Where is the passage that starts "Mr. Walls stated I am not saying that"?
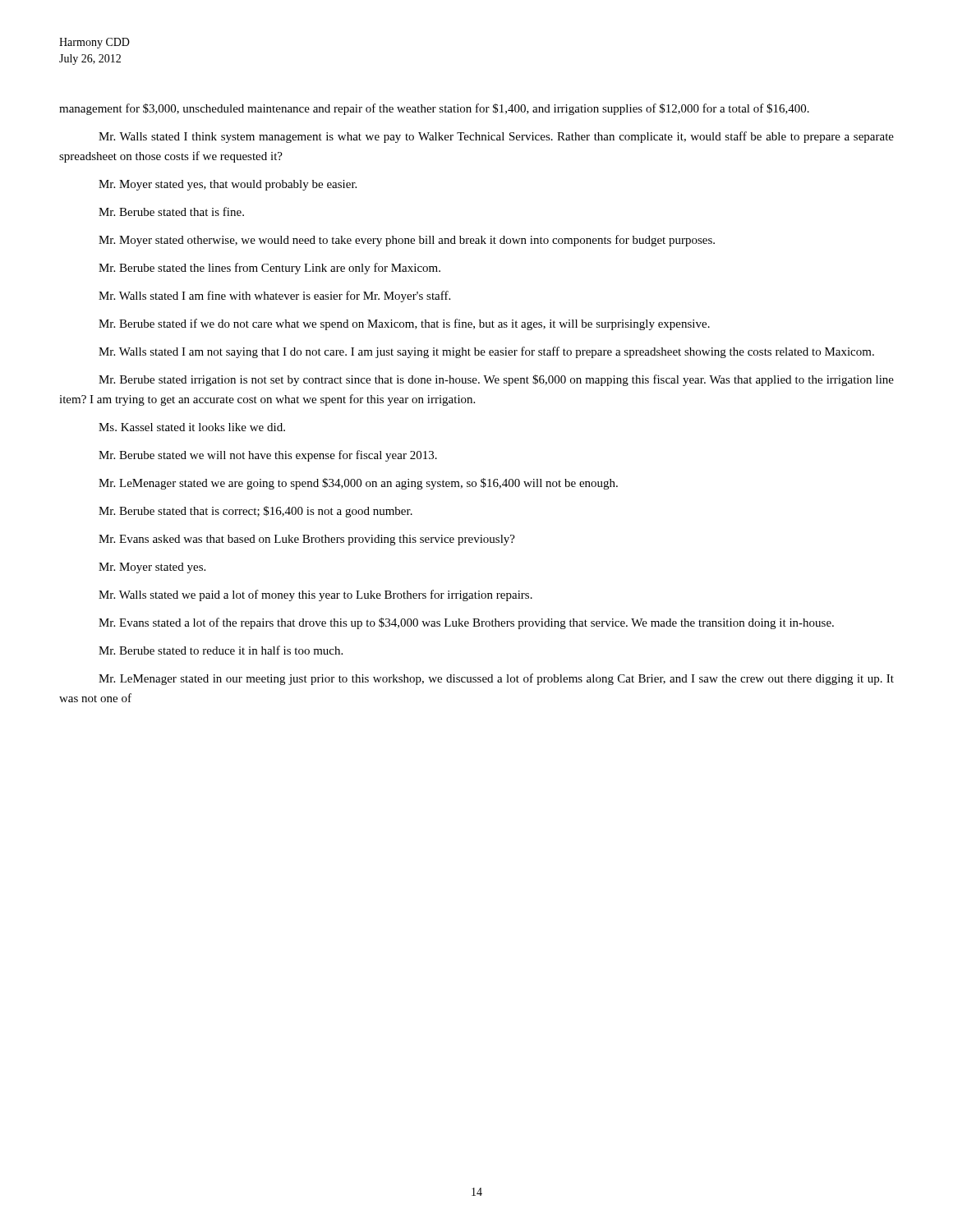The height and width of the screenshot is (1232, 953). pyautogui.click(x=487, y=352)
